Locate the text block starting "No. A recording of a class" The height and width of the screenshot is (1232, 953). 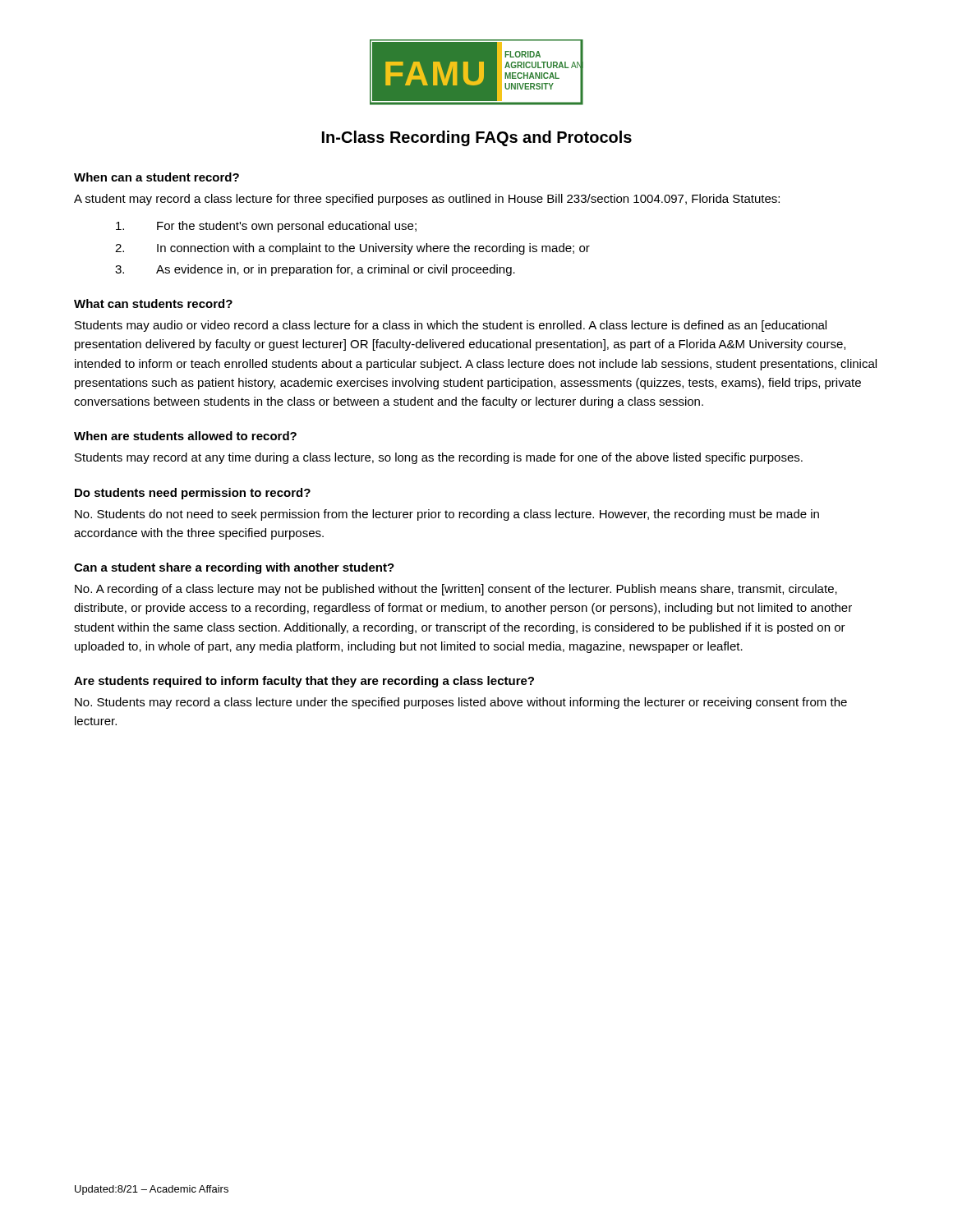463,617
